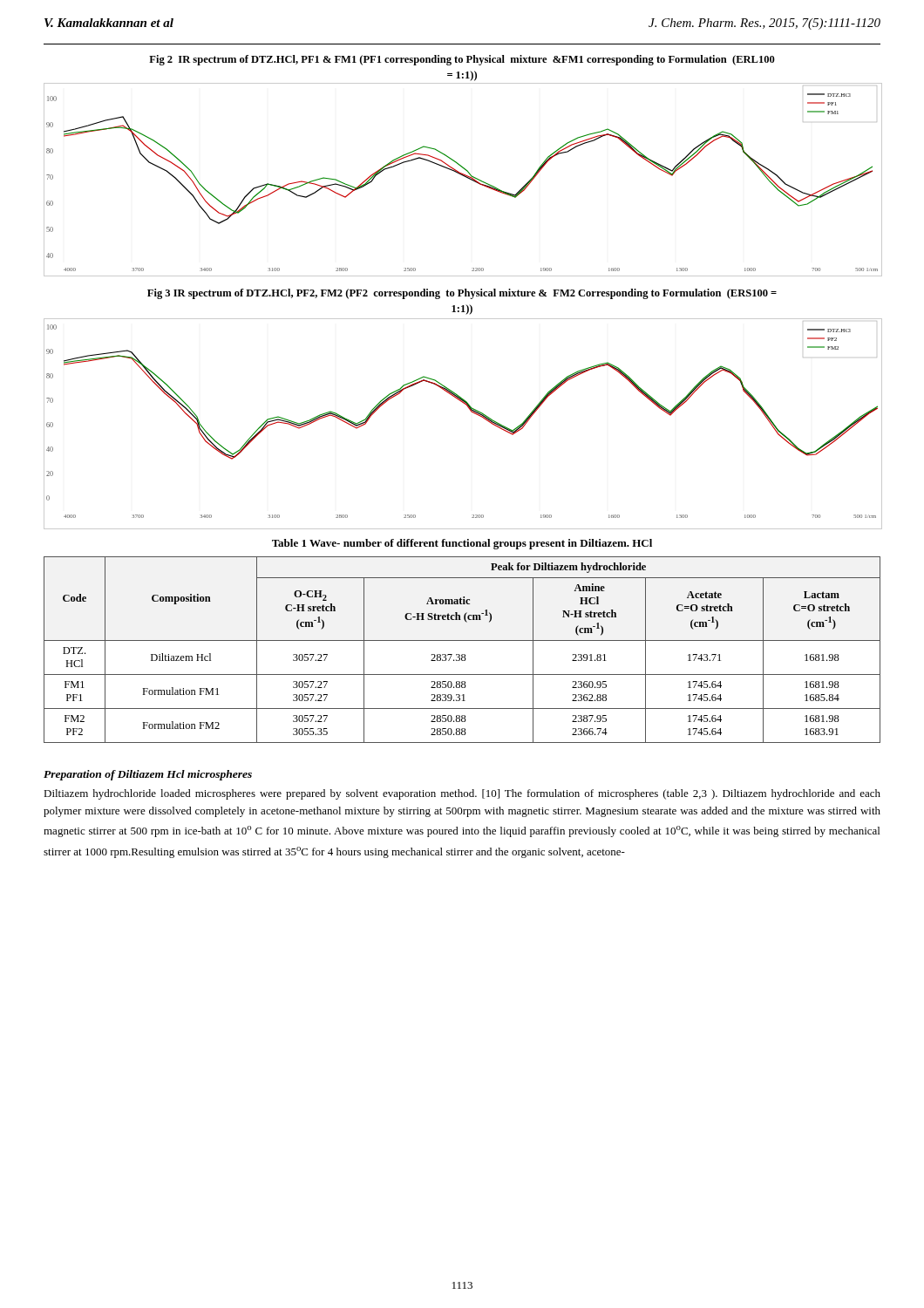Viewport: 924px width, 1308px height.
Task: Find the section header
Action: (x=148, y=774)
